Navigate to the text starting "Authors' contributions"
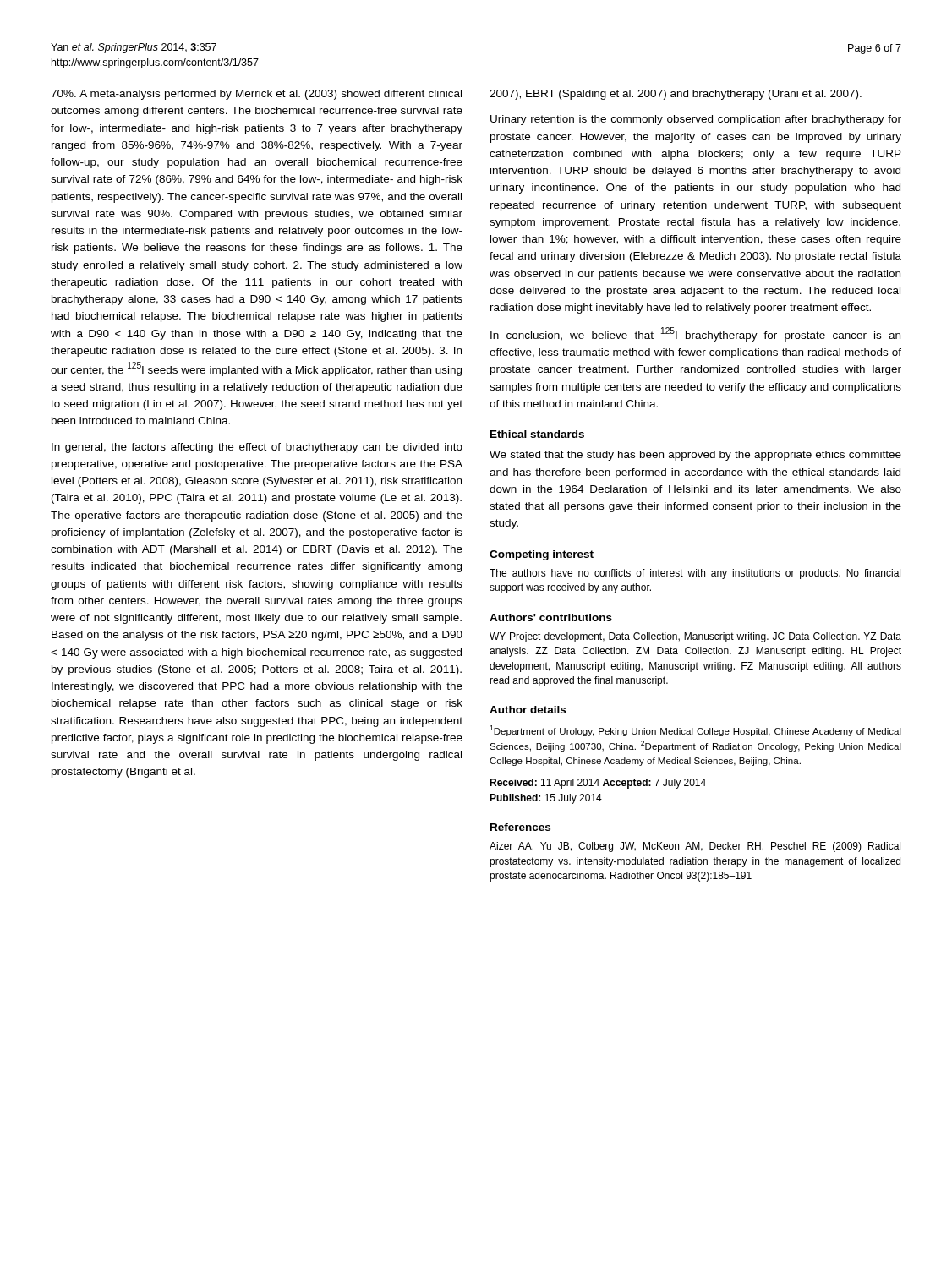The height and width of the screenshot is (1268, 952). (551, 617)
